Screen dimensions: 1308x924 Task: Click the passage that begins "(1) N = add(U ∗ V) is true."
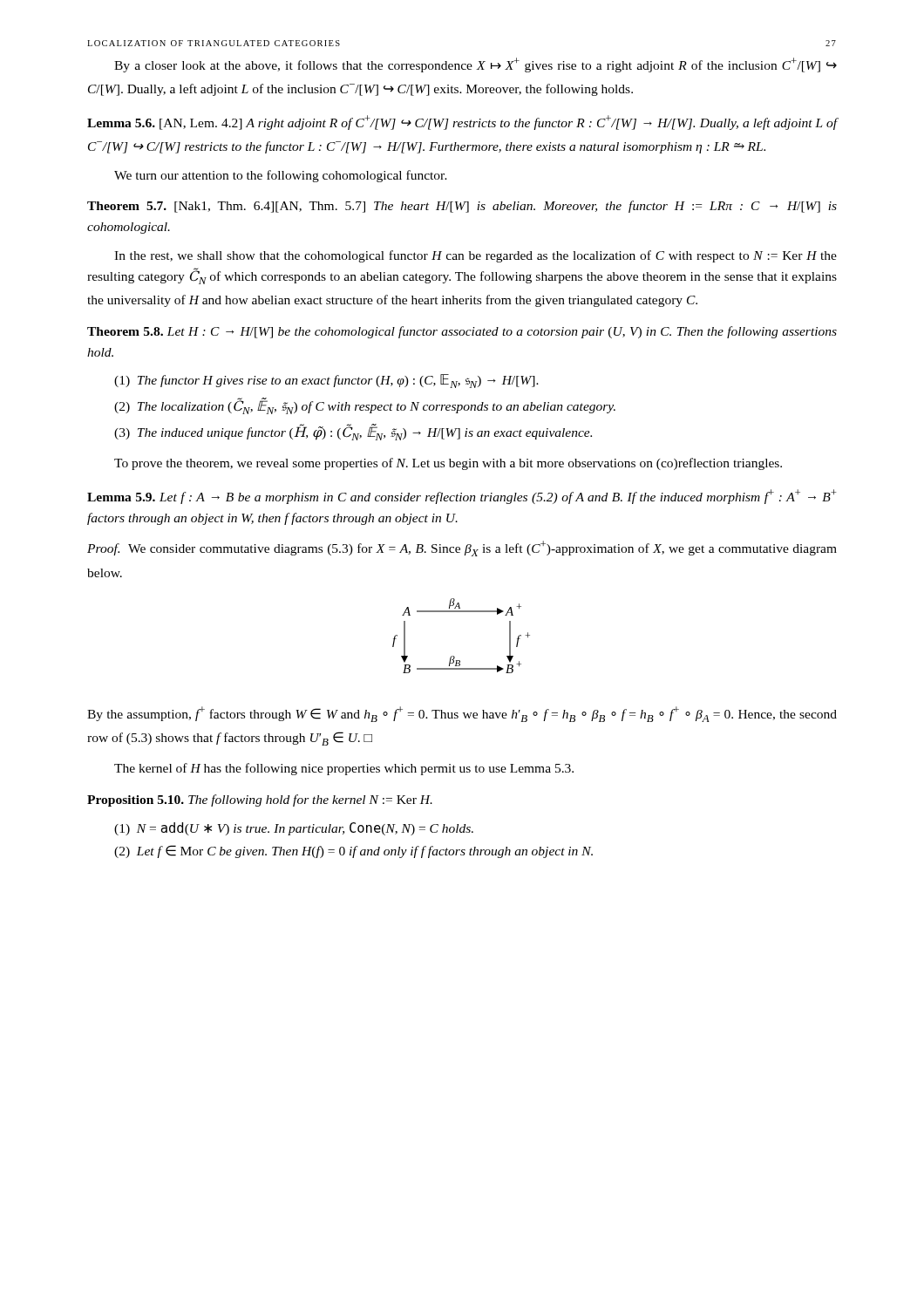coord(294,828)
